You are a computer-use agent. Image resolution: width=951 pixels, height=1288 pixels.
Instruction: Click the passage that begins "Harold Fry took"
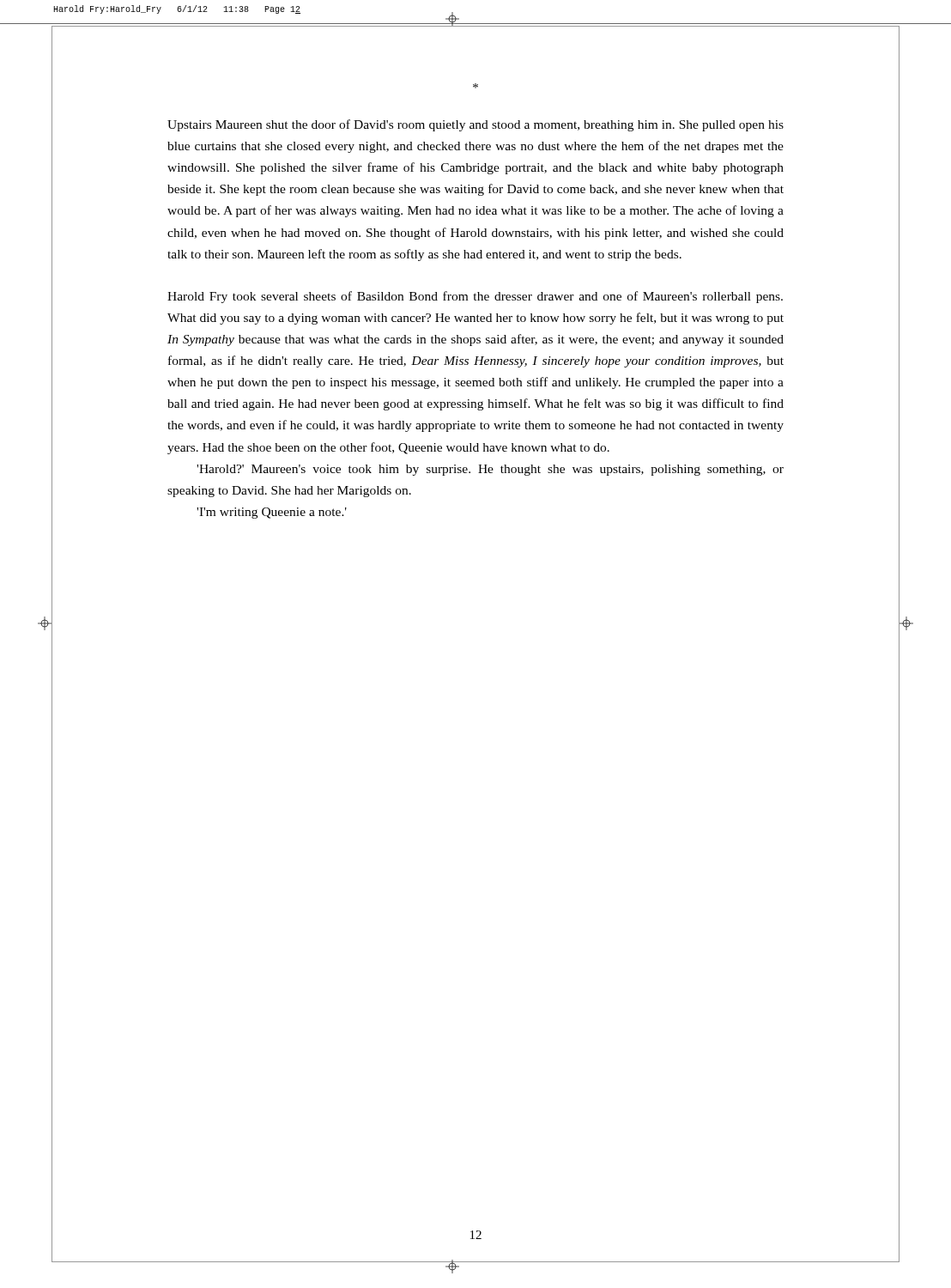[x=476, y=403]
